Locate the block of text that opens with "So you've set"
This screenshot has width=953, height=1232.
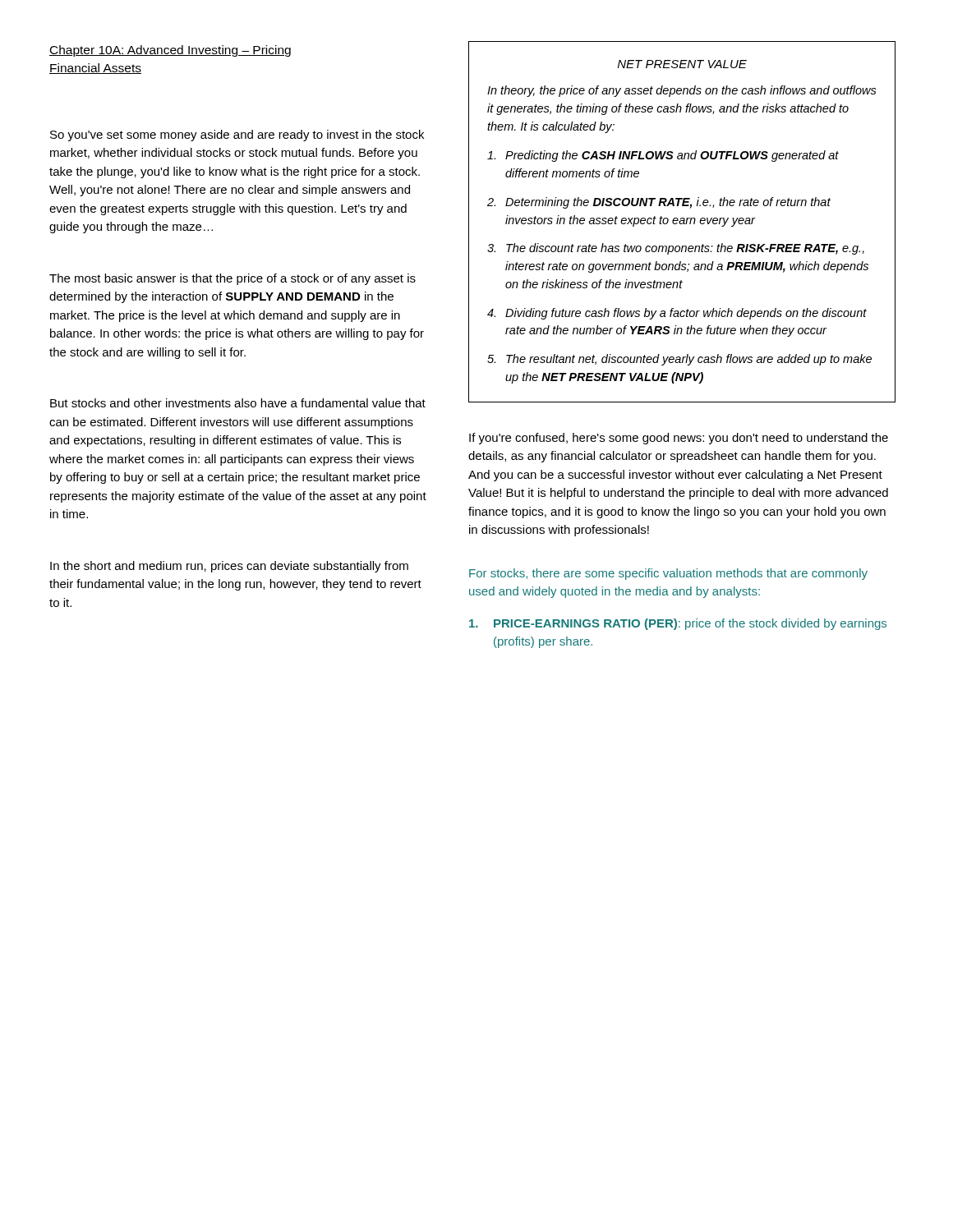click(x=237, y=180)
